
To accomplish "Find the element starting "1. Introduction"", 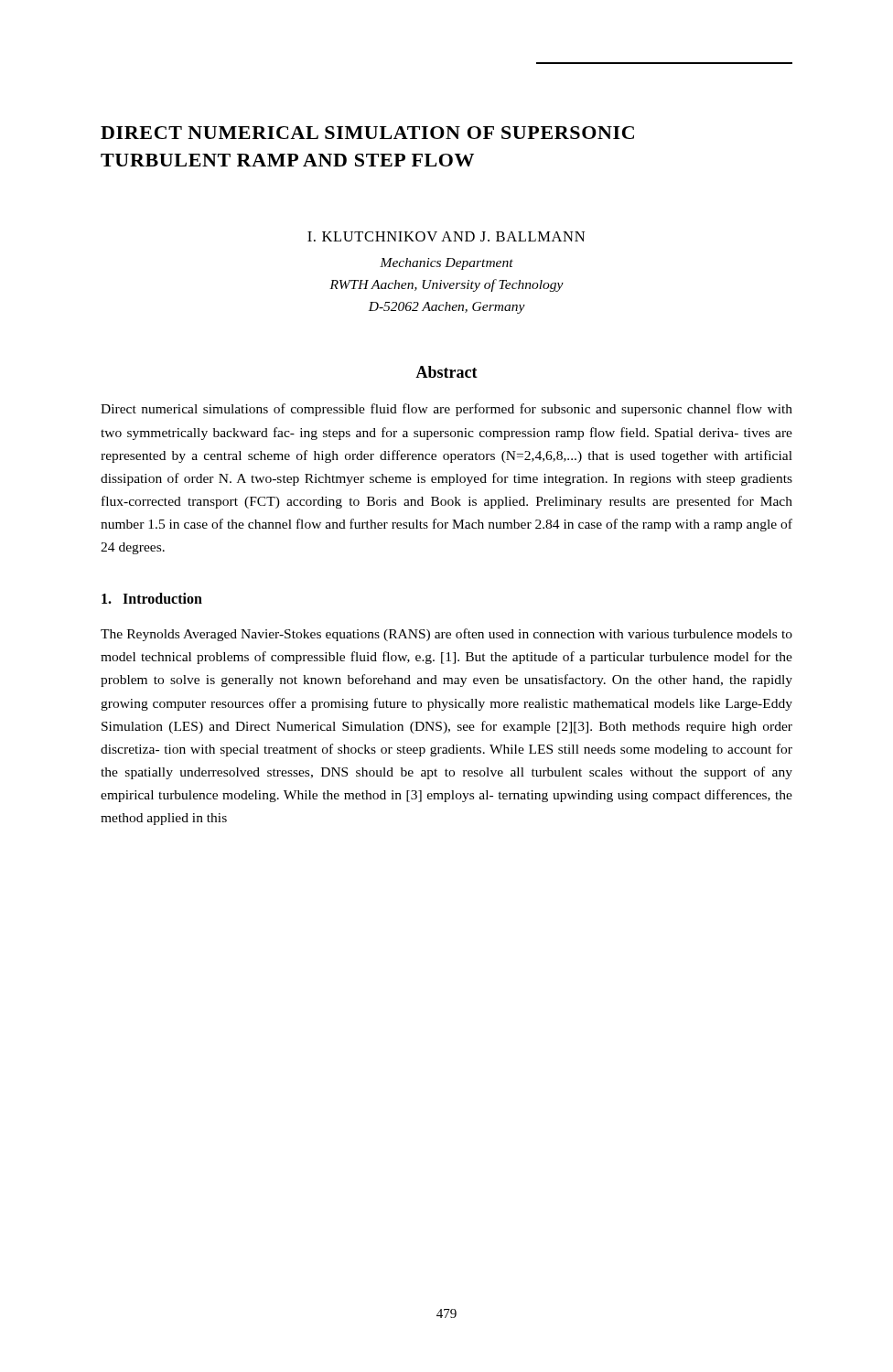I will point(151,599).
